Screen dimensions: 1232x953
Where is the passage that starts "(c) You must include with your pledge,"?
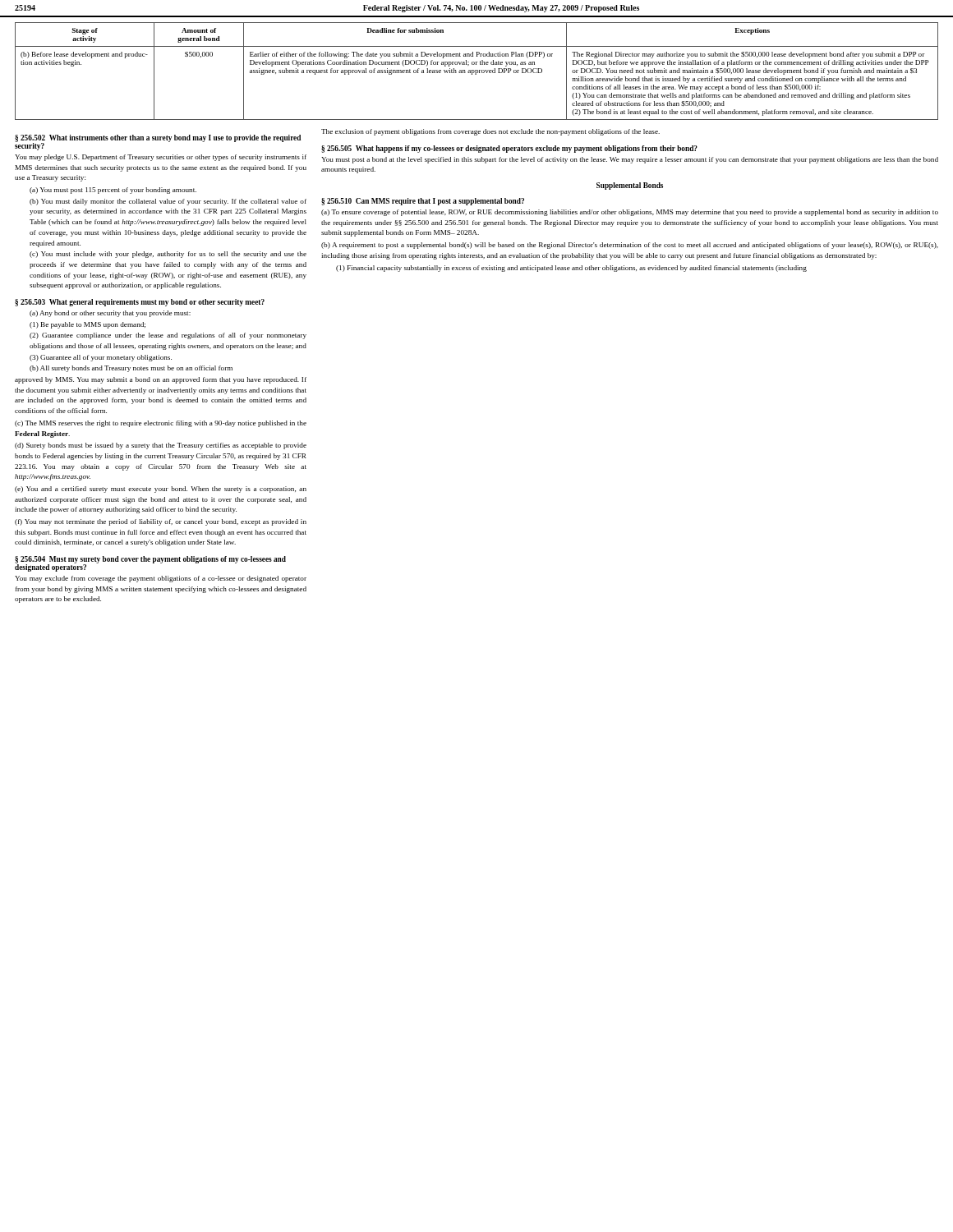[168, 270]
